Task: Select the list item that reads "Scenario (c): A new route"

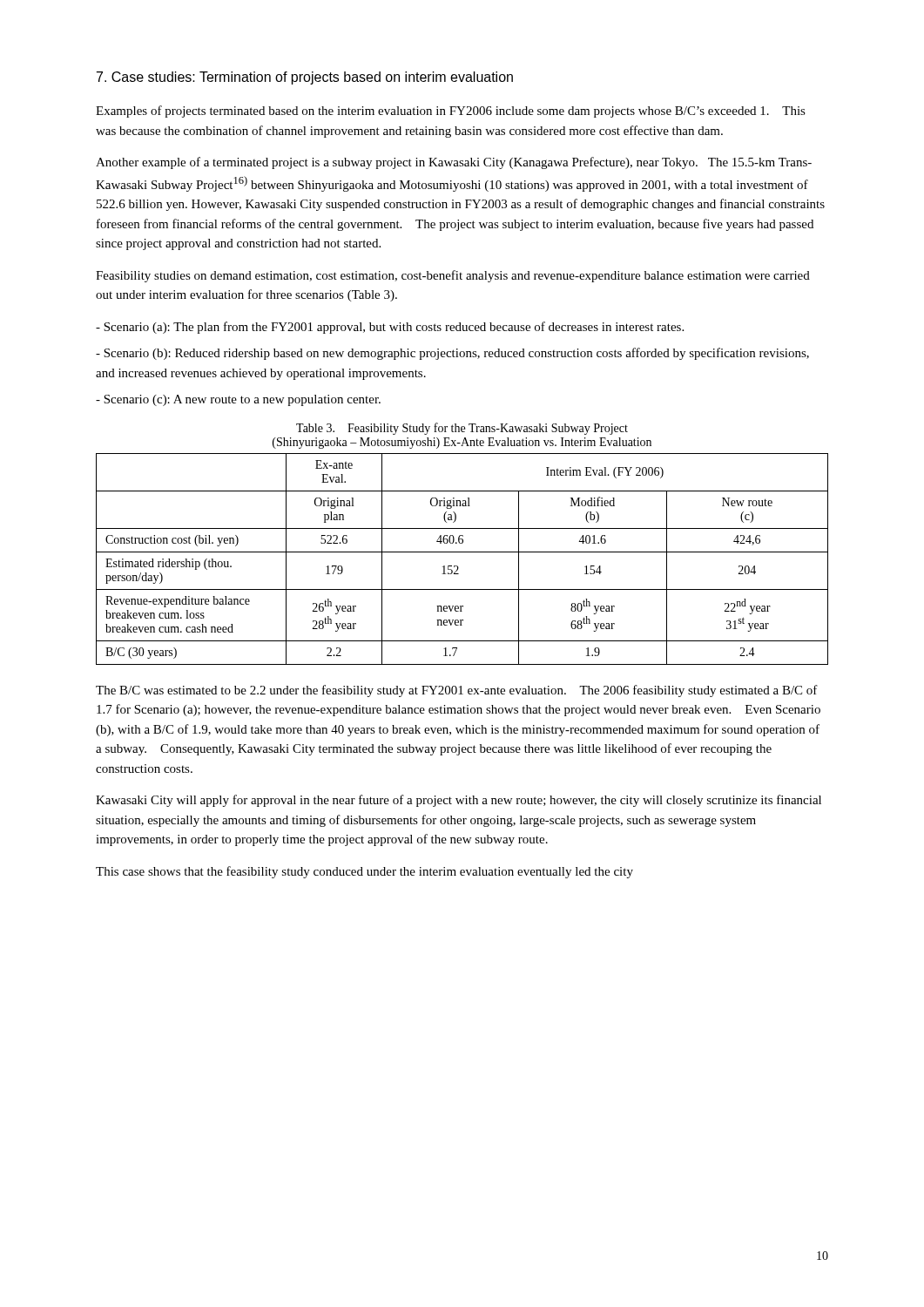Action: pyautogui.click(x=239, y=399)
